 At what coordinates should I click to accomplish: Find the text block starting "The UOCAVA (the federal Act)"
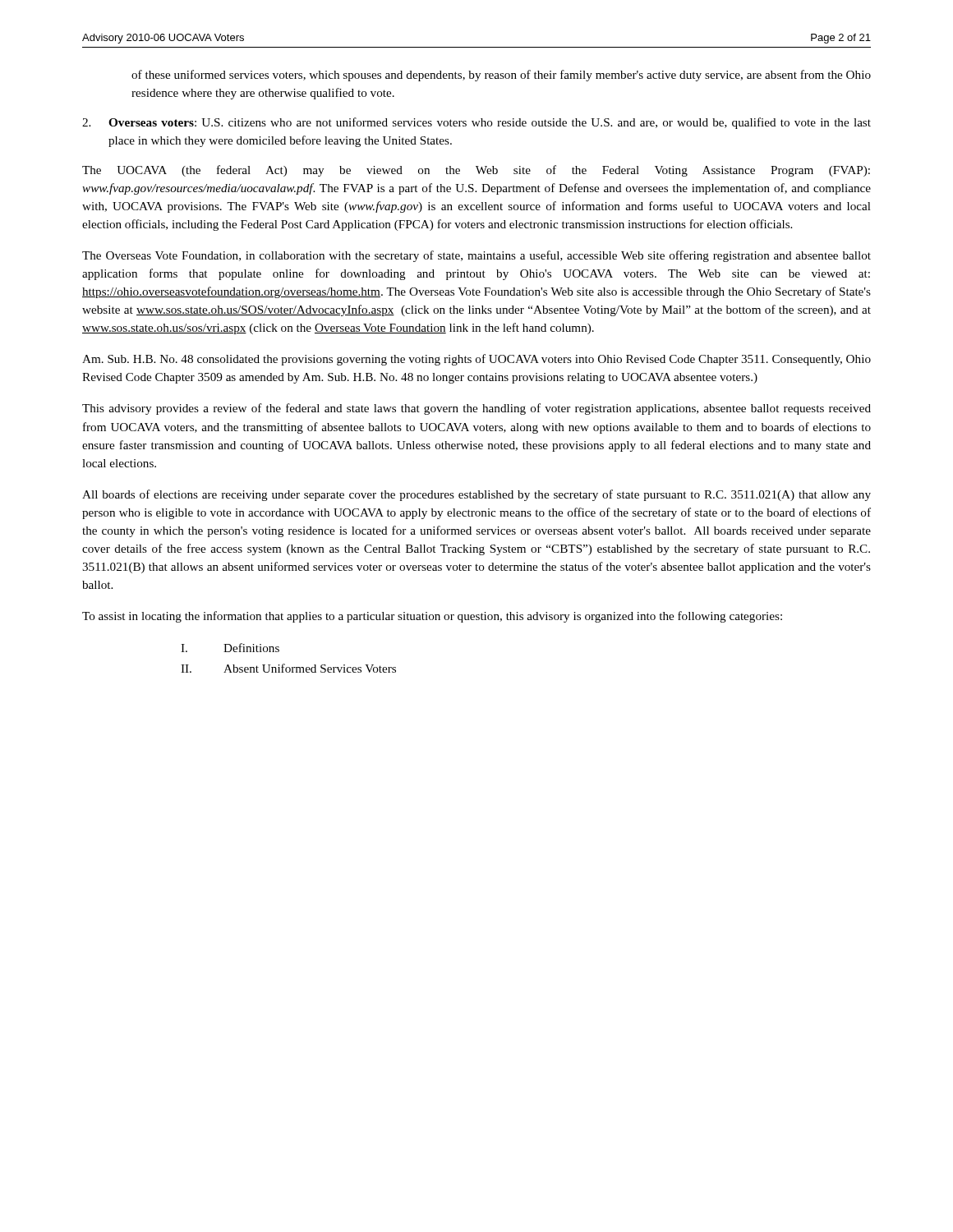coord(476,197)
